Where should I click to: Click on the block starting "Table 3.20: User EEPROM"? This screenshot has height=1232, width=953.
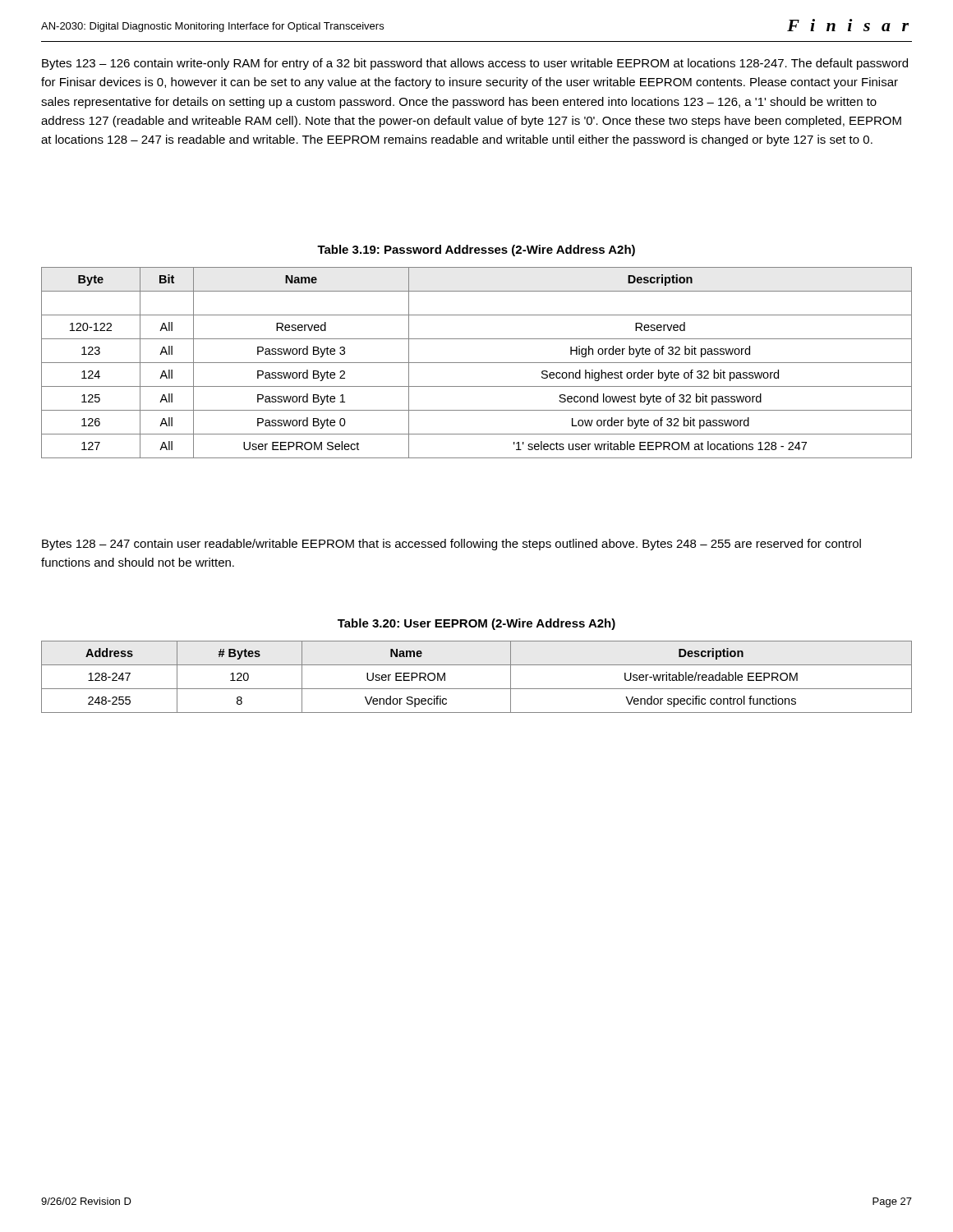click(476, 623)
